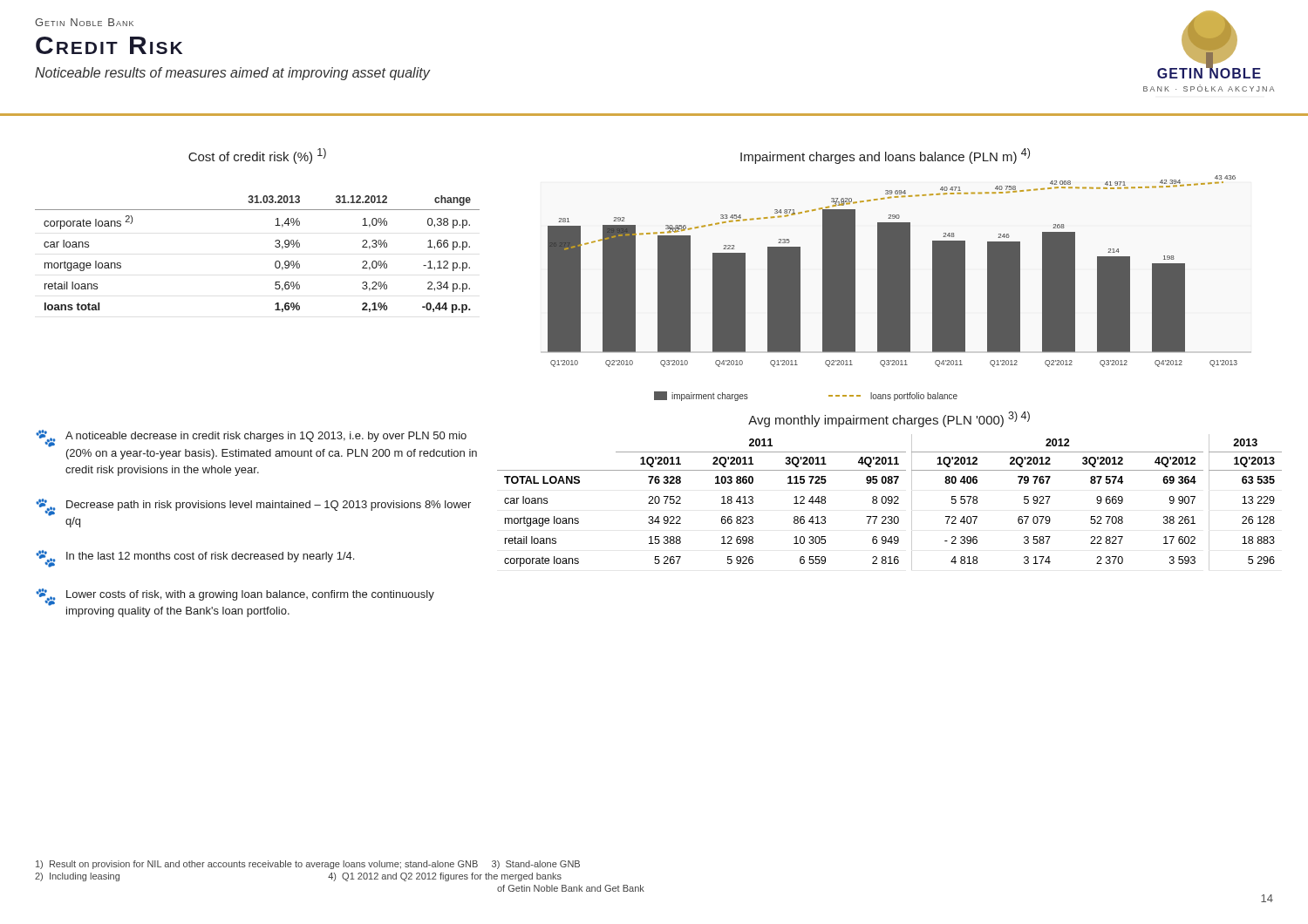Select the passage starting "🐾 In the last 12"
Viewport: 1308px width, 924px height.
tap(195, 557)
